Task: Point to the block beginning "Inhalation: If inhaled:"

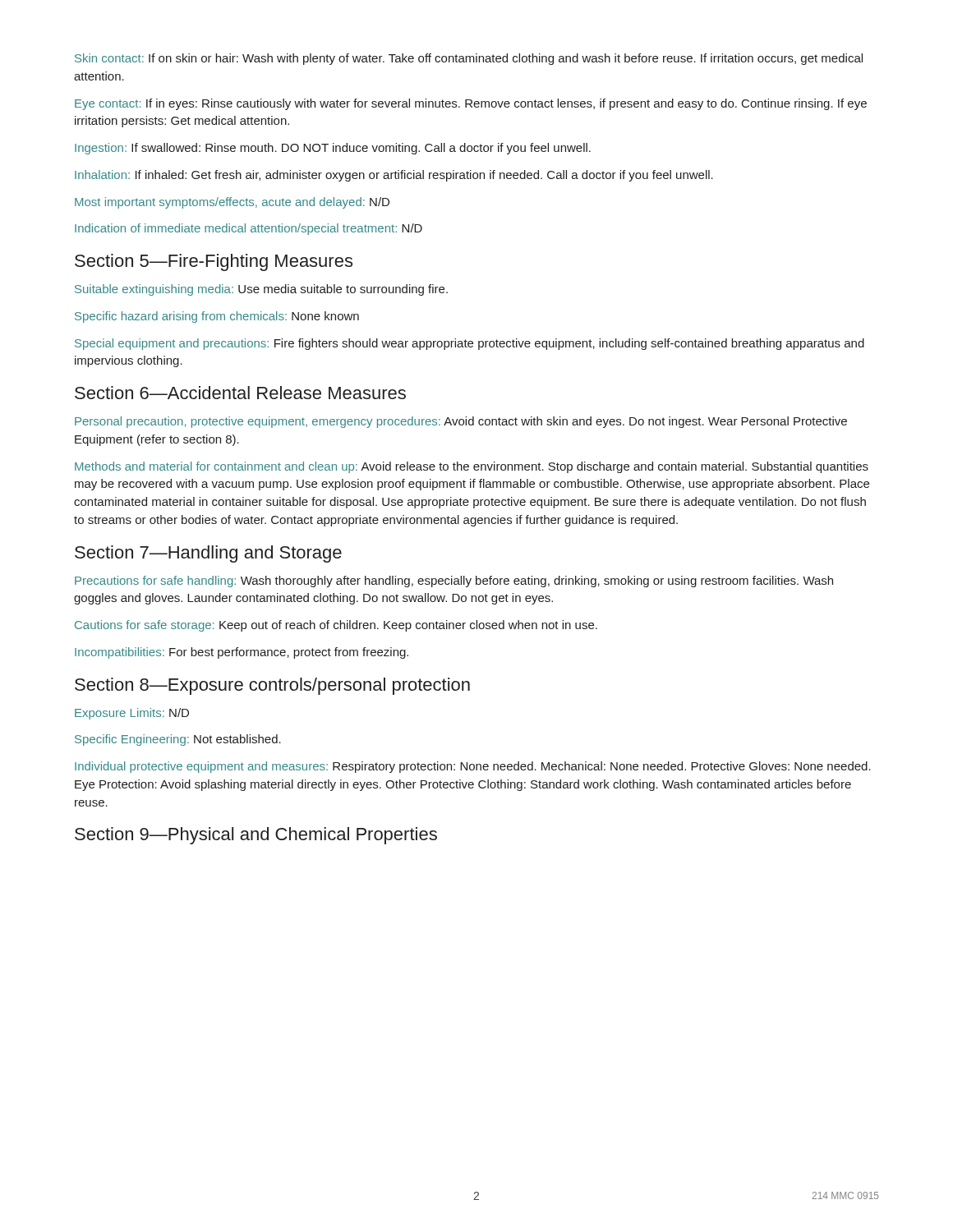Action: pos(394,174)
